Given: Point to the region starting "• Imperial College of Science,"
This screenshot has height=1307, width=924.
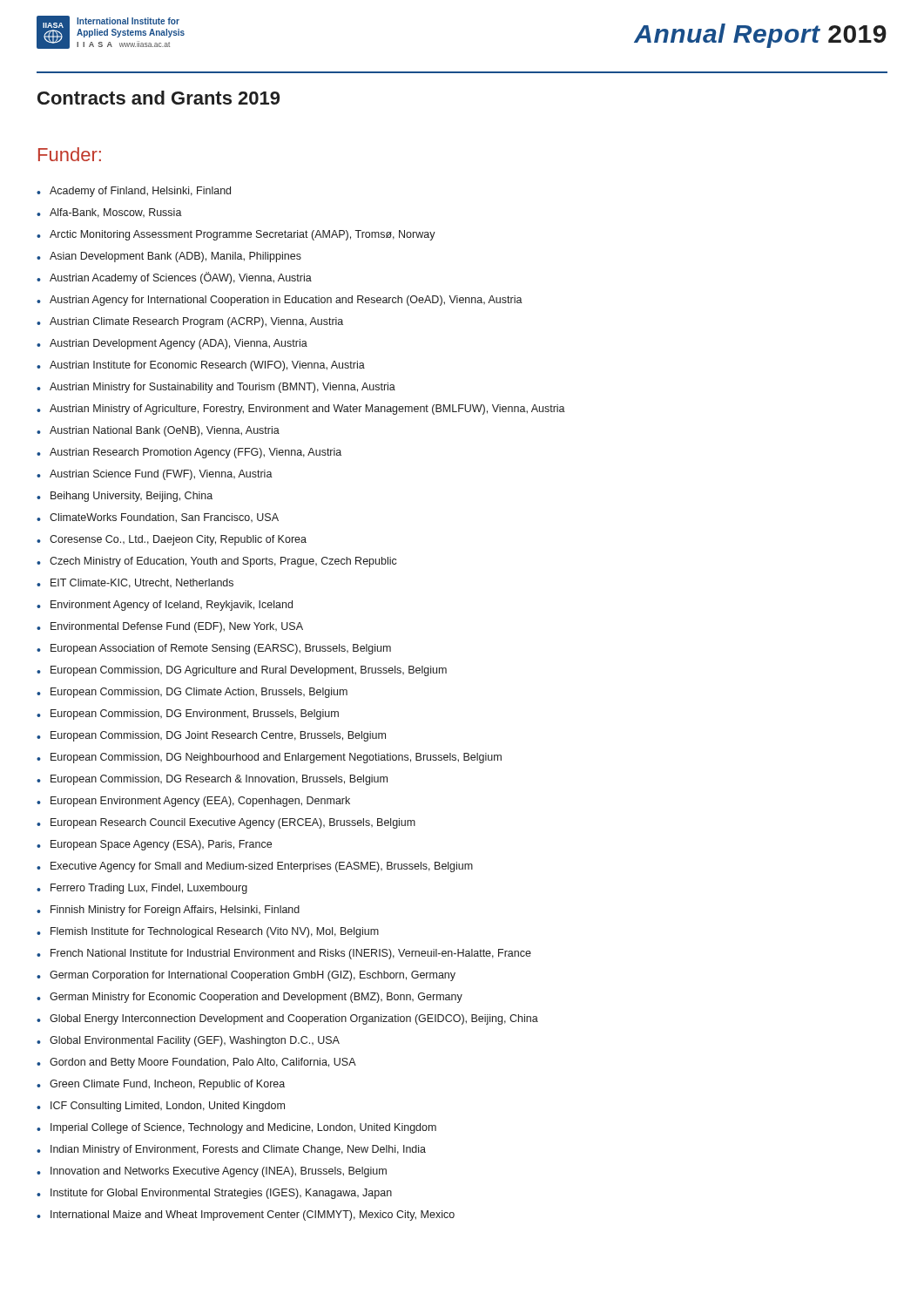Looking at the screenshot, I should pyautogui.click(x=237, y=1129).
